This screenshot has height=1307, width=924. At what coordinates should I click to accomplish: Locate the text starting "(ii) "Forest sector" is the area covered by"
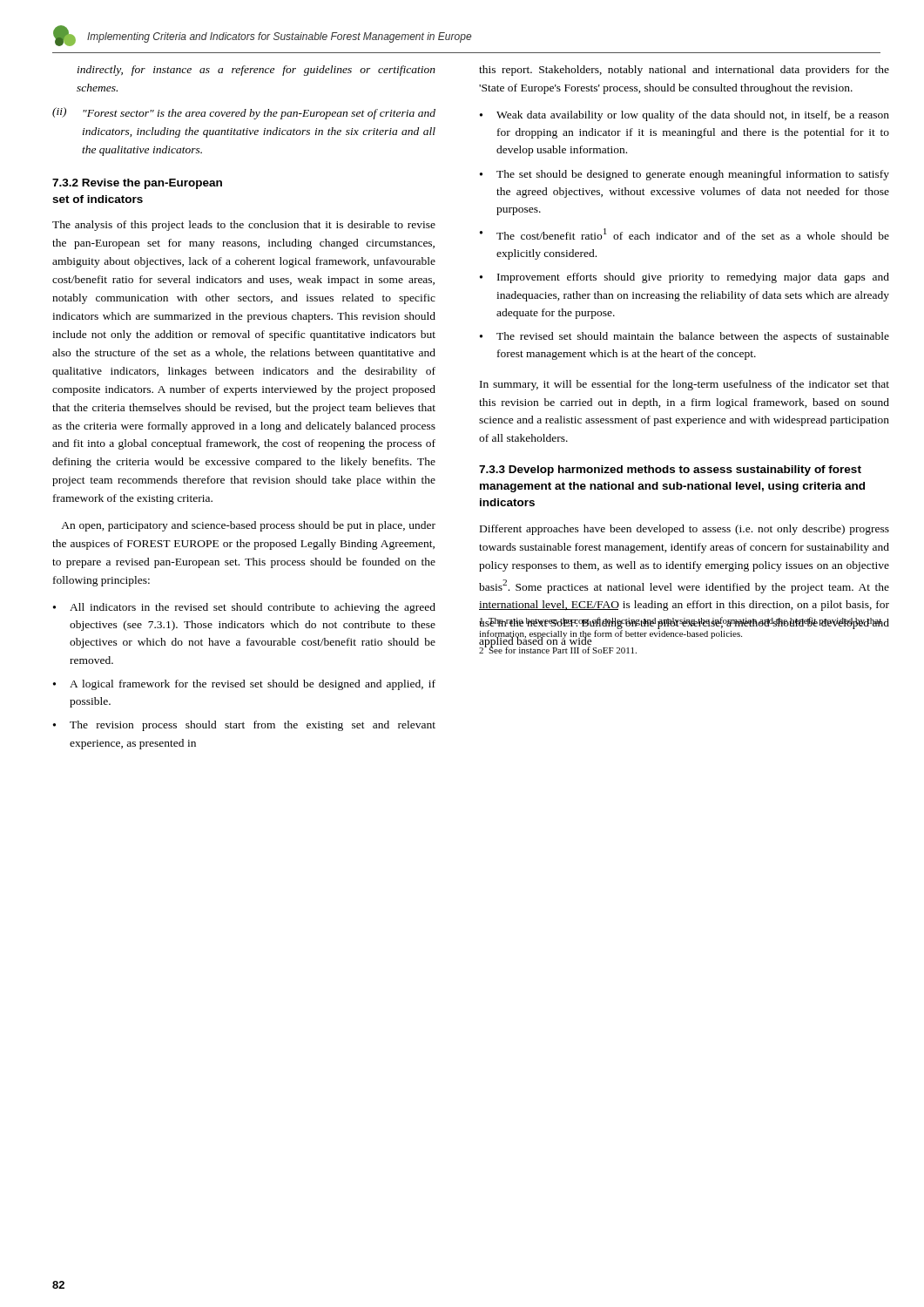pos(244,132)
